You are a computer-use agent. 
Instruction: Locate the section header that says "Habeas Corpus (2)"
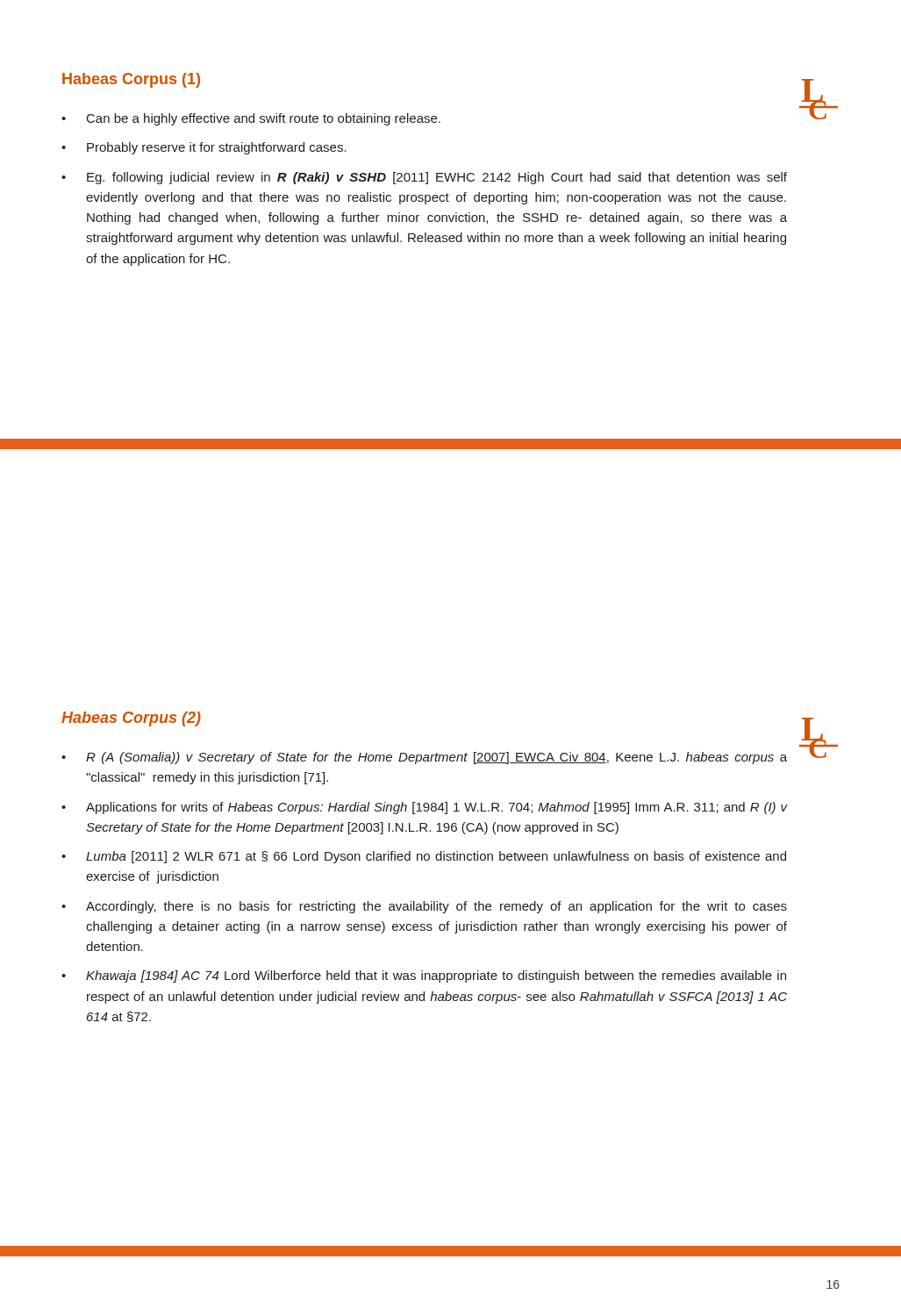pyautogui.click(x=131, y=718)
